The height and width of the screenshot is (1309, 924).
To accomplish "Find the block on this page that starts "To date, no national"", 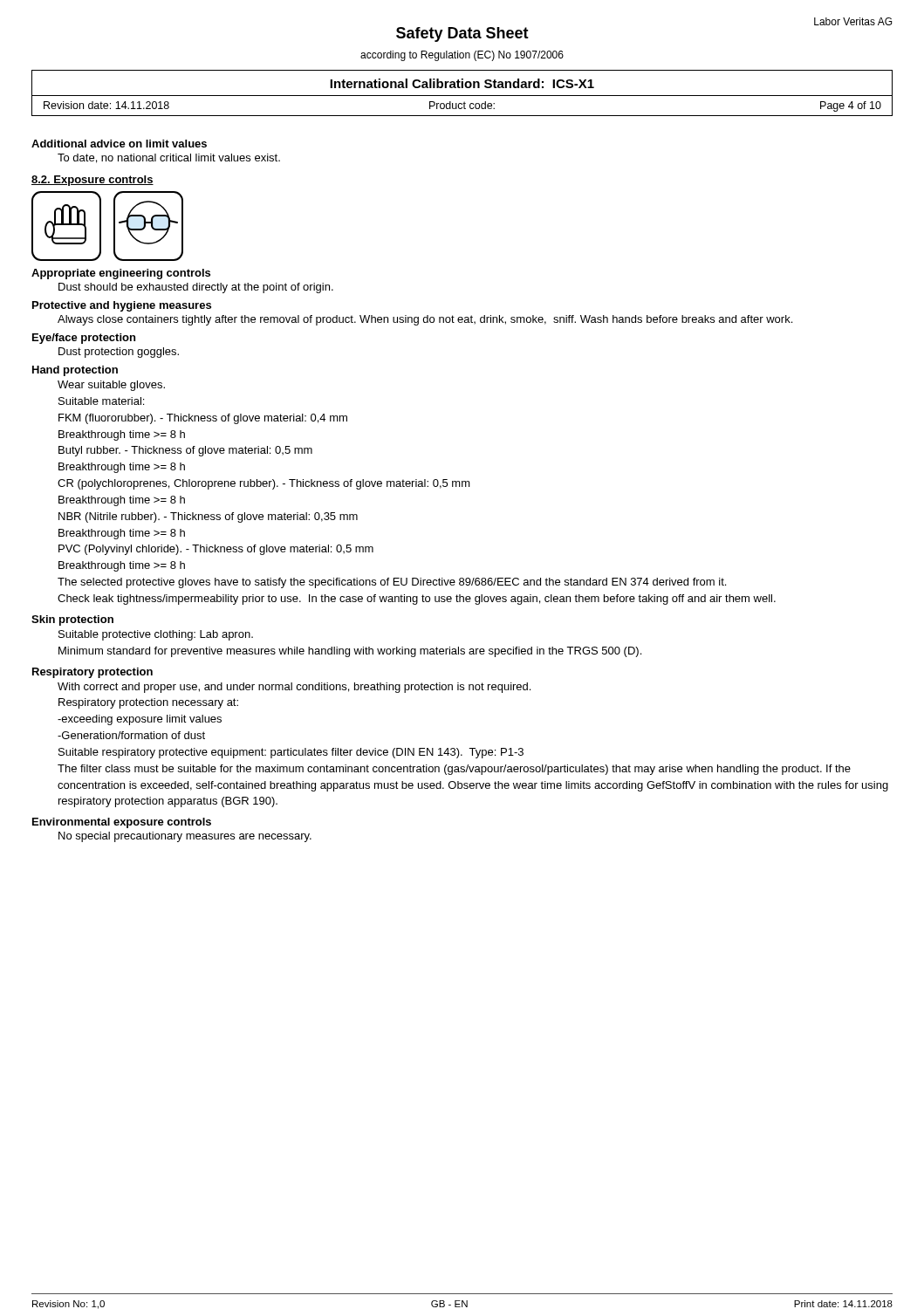I will 169,157.
